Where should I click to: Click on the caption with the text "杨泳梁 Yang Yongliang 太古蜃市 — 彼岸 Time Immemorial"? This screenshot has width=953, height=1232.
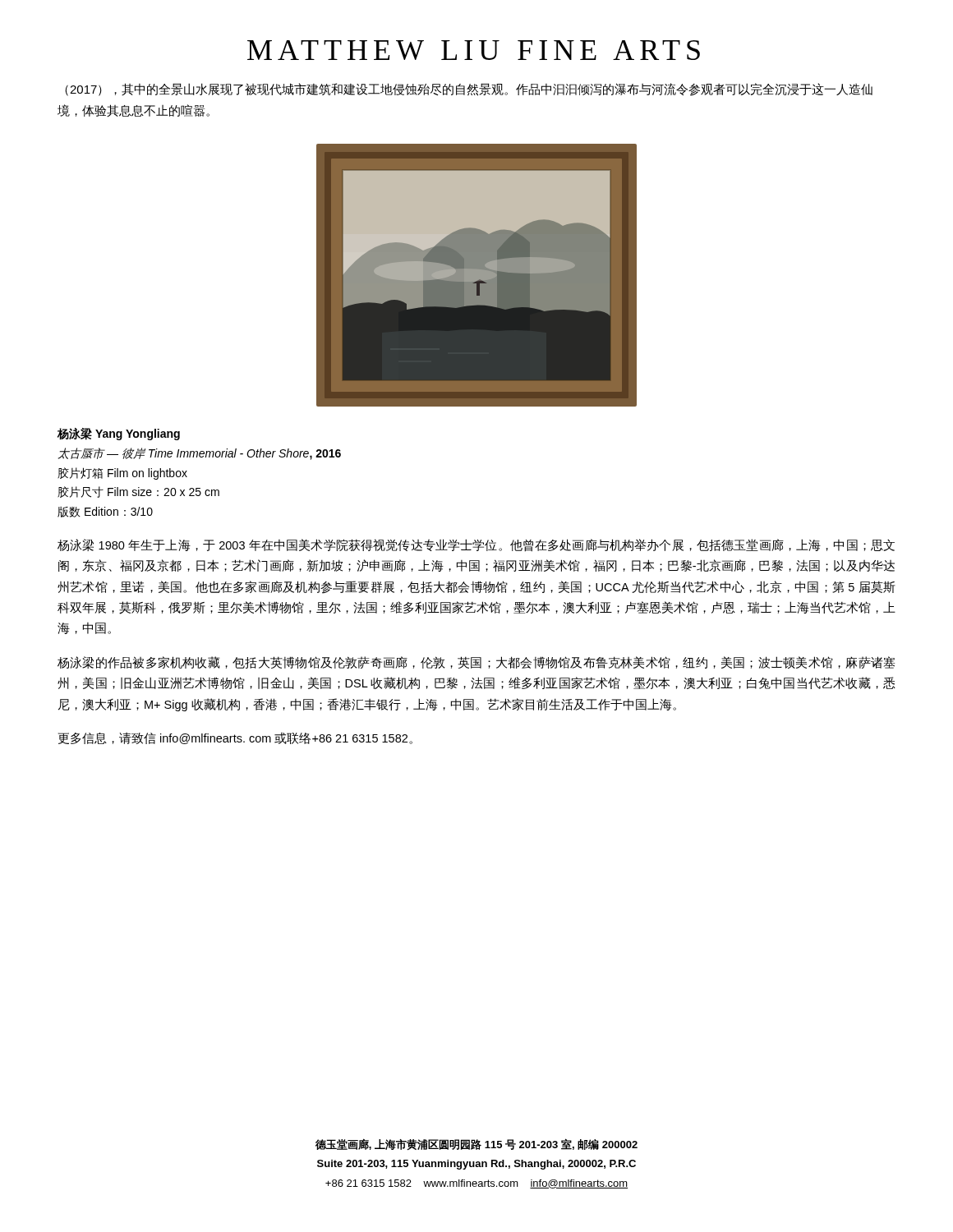click(119, 434)
